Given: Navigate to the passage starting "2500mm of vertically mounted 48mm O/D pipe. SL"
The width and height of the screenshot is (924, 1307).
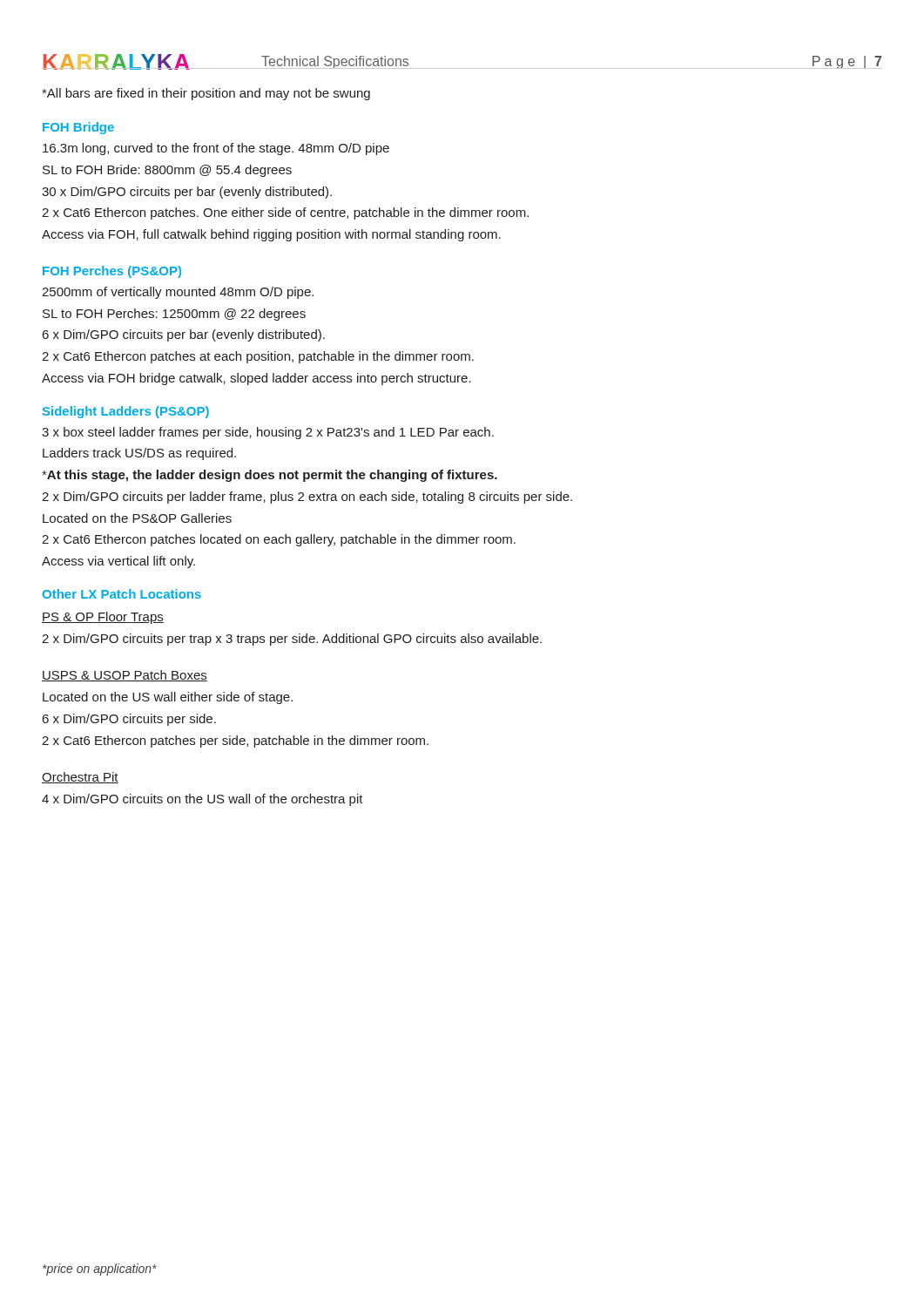Looking at the screenshot, I should [x=258, y=334].
